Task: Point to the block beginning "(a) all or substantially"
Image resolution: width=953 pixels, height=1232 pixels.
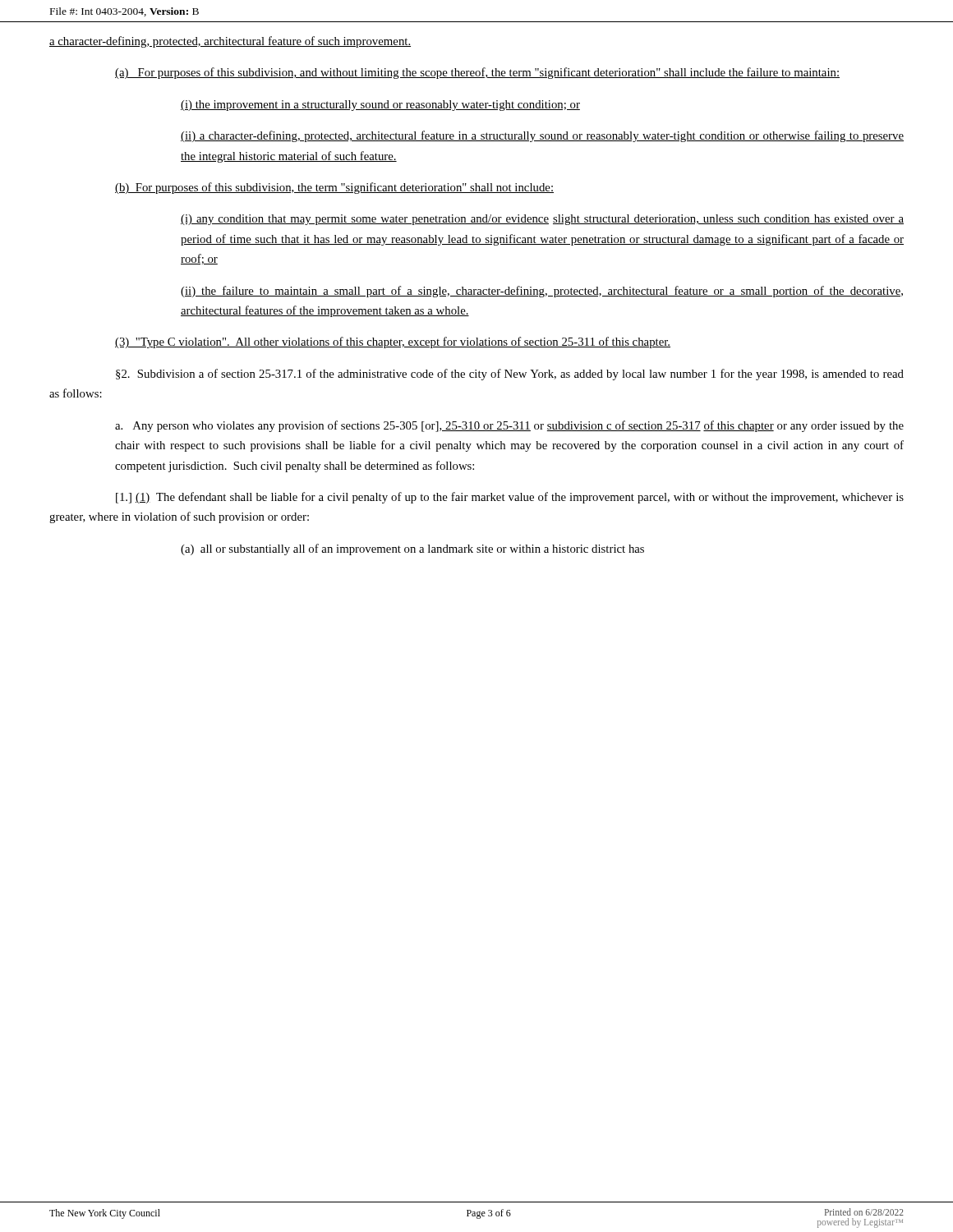Action: tap(413, 548)
